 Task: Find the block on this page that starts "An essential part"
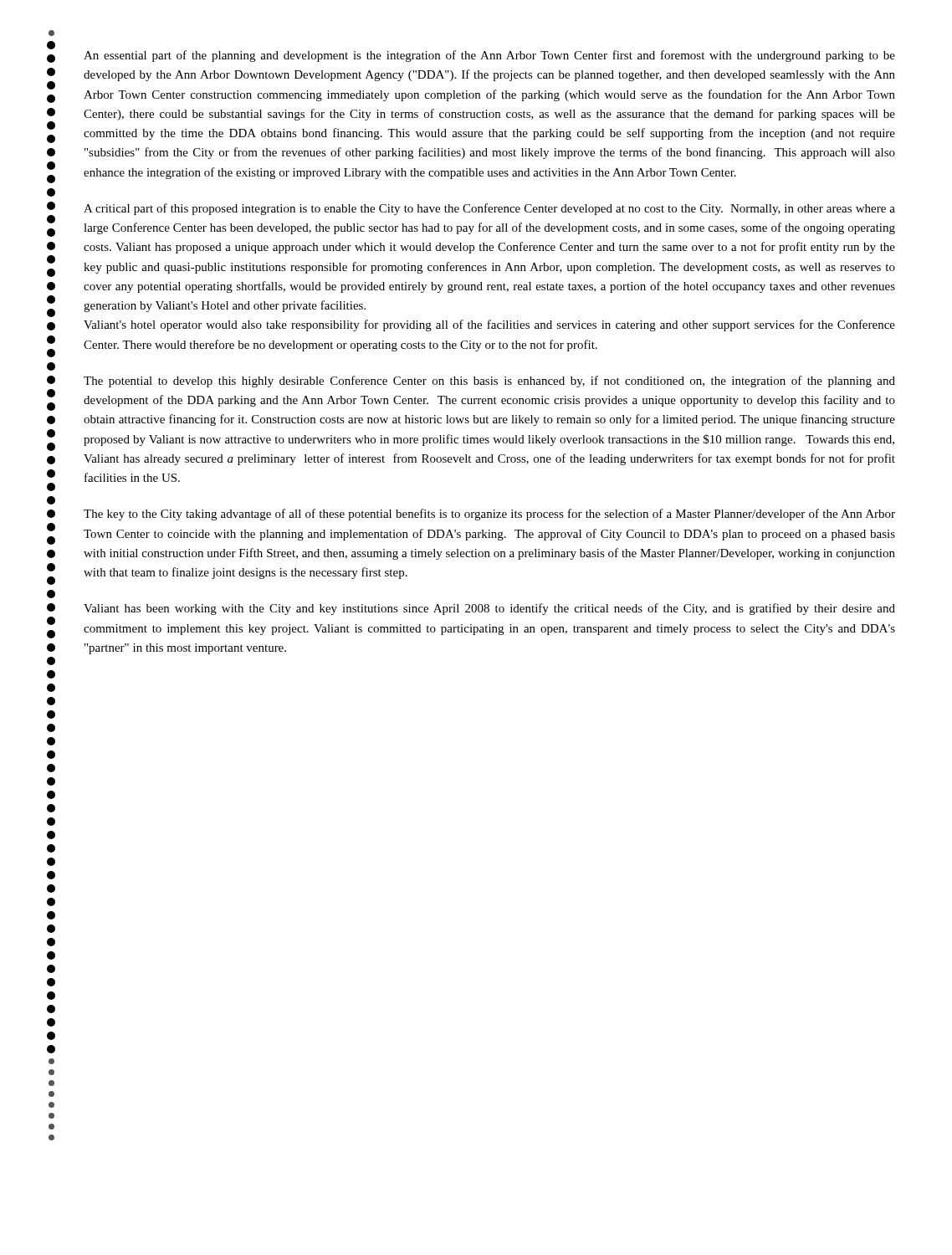pyautogui.click(x=489, y=114)
